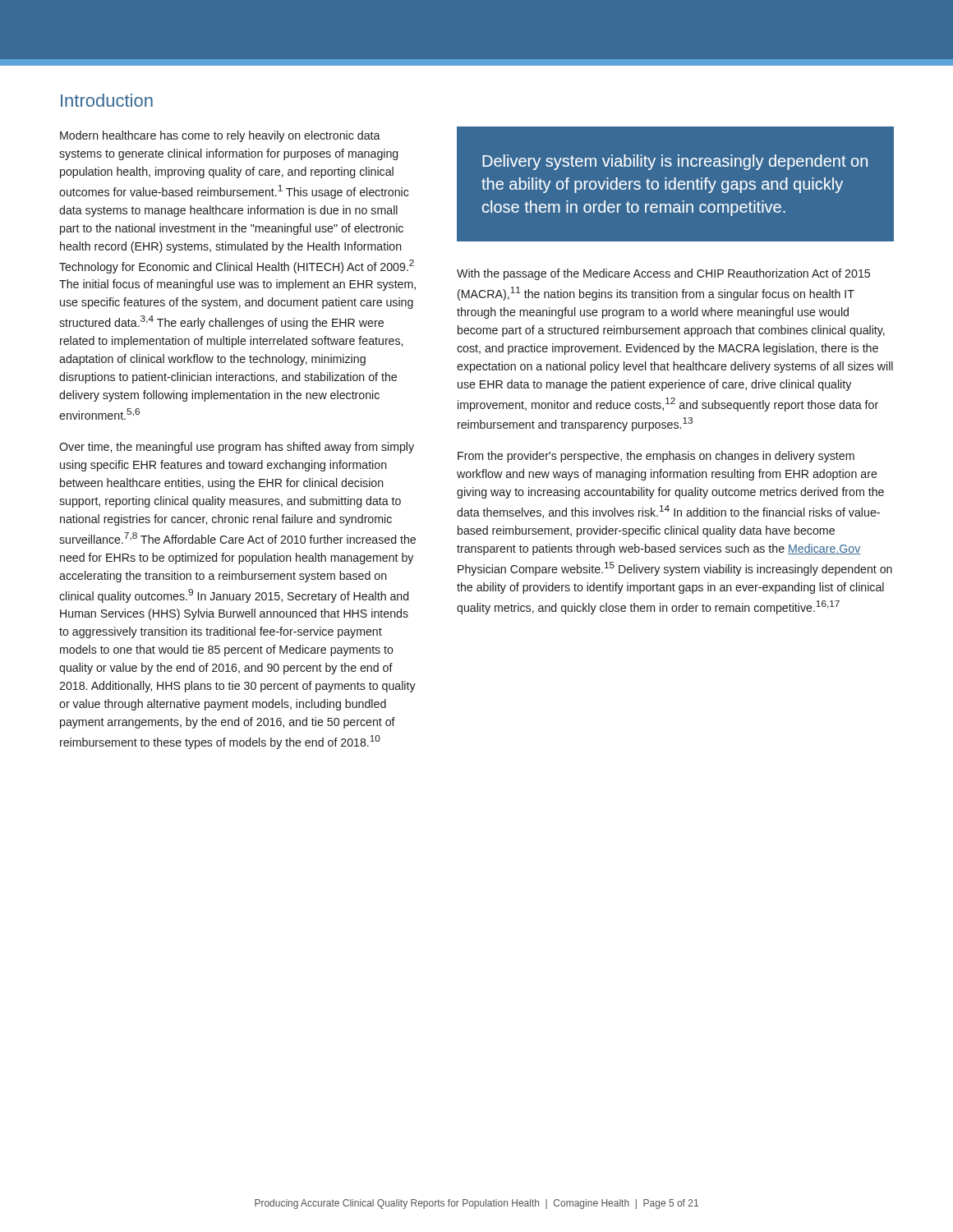This screenshot has height=1232, width=953.
Task: Click on the text block with the text "Over time, the meaningful use program"
Action: [240, 595]
